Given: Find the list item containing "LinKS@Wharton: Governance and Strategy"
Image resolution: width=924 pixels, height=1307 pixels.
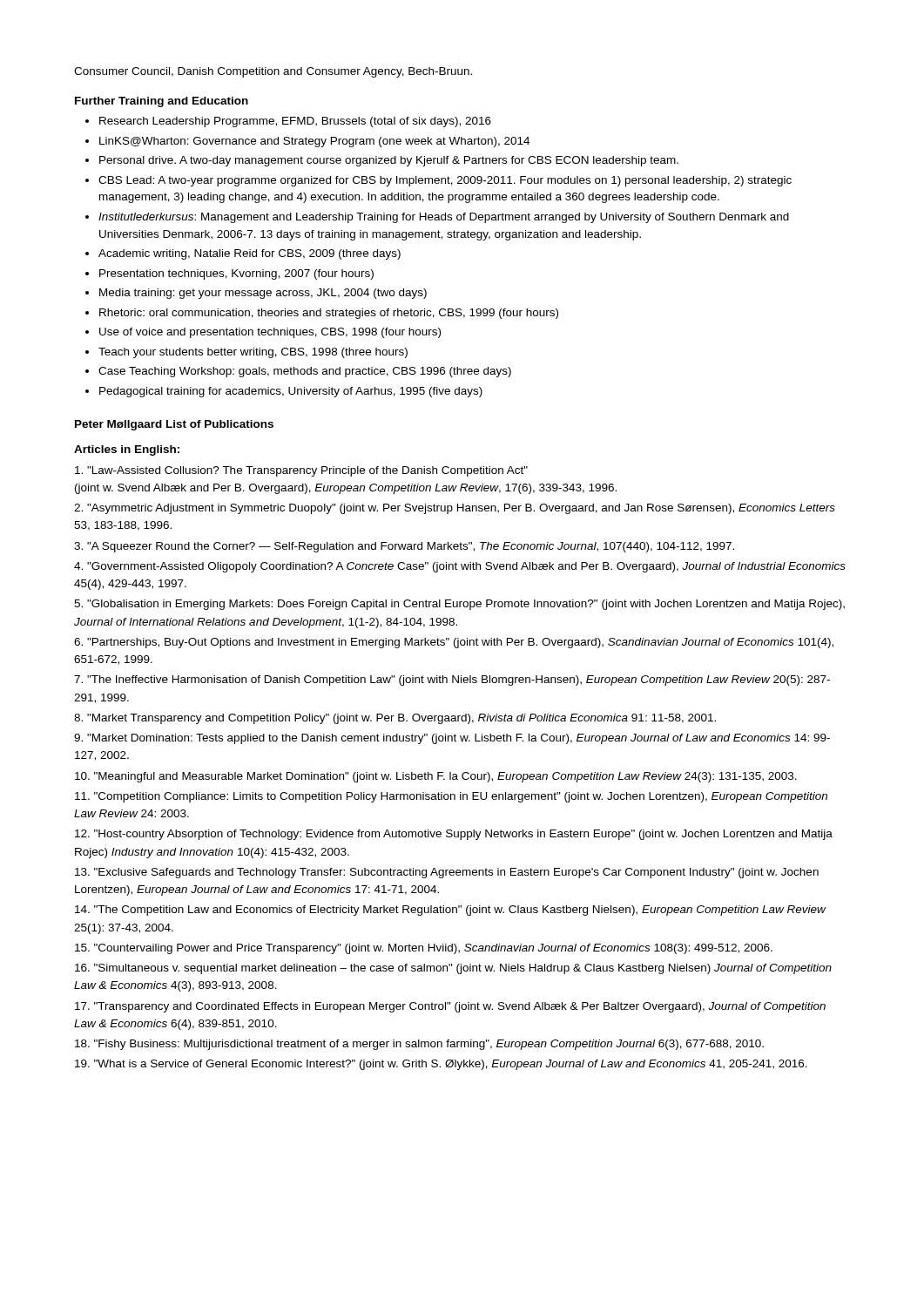Looking at the screenshot, I should (x=314, y=141).
